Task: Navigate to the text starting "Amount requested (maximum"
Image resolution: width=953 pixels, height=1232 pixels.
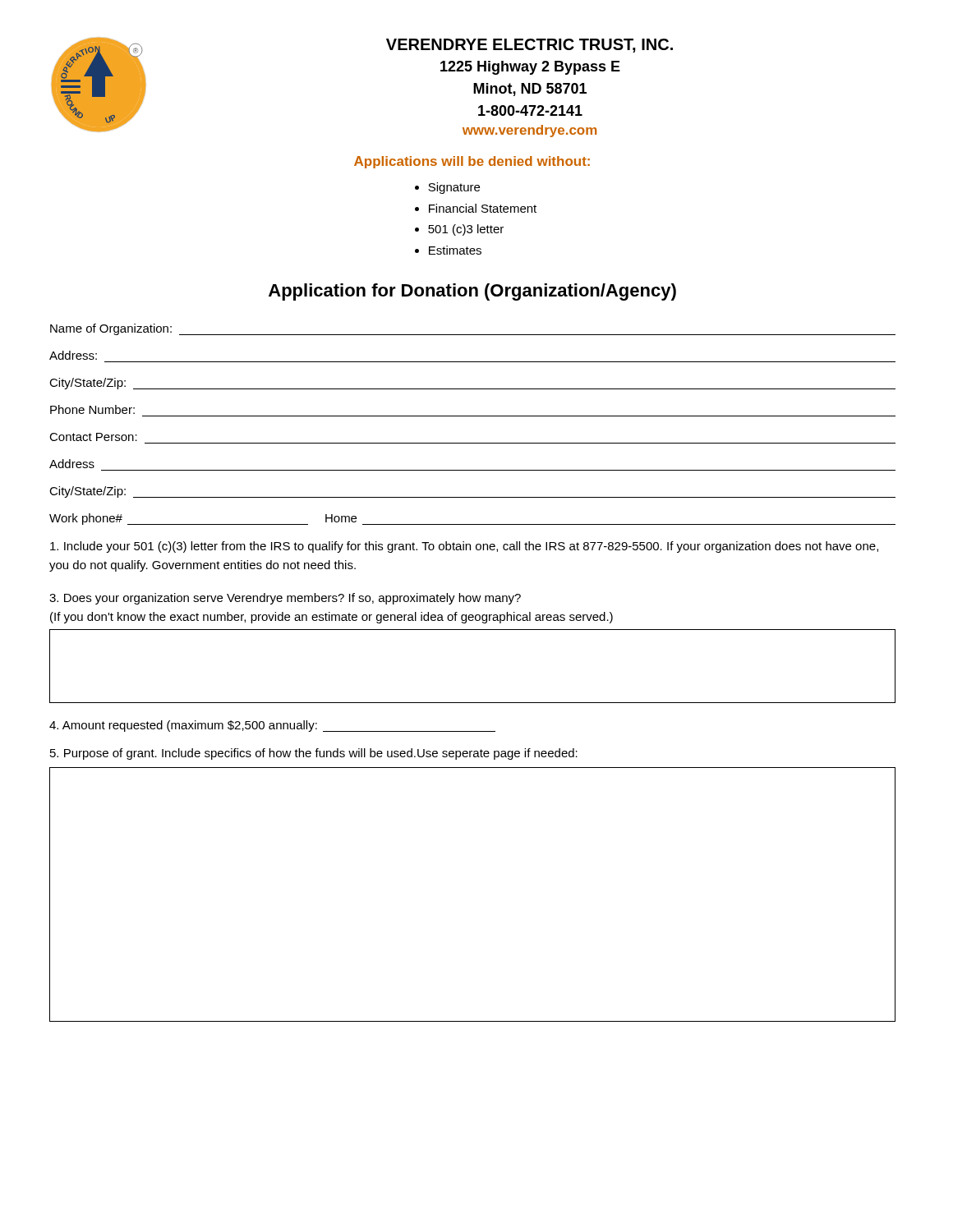Action: point(272,724)
